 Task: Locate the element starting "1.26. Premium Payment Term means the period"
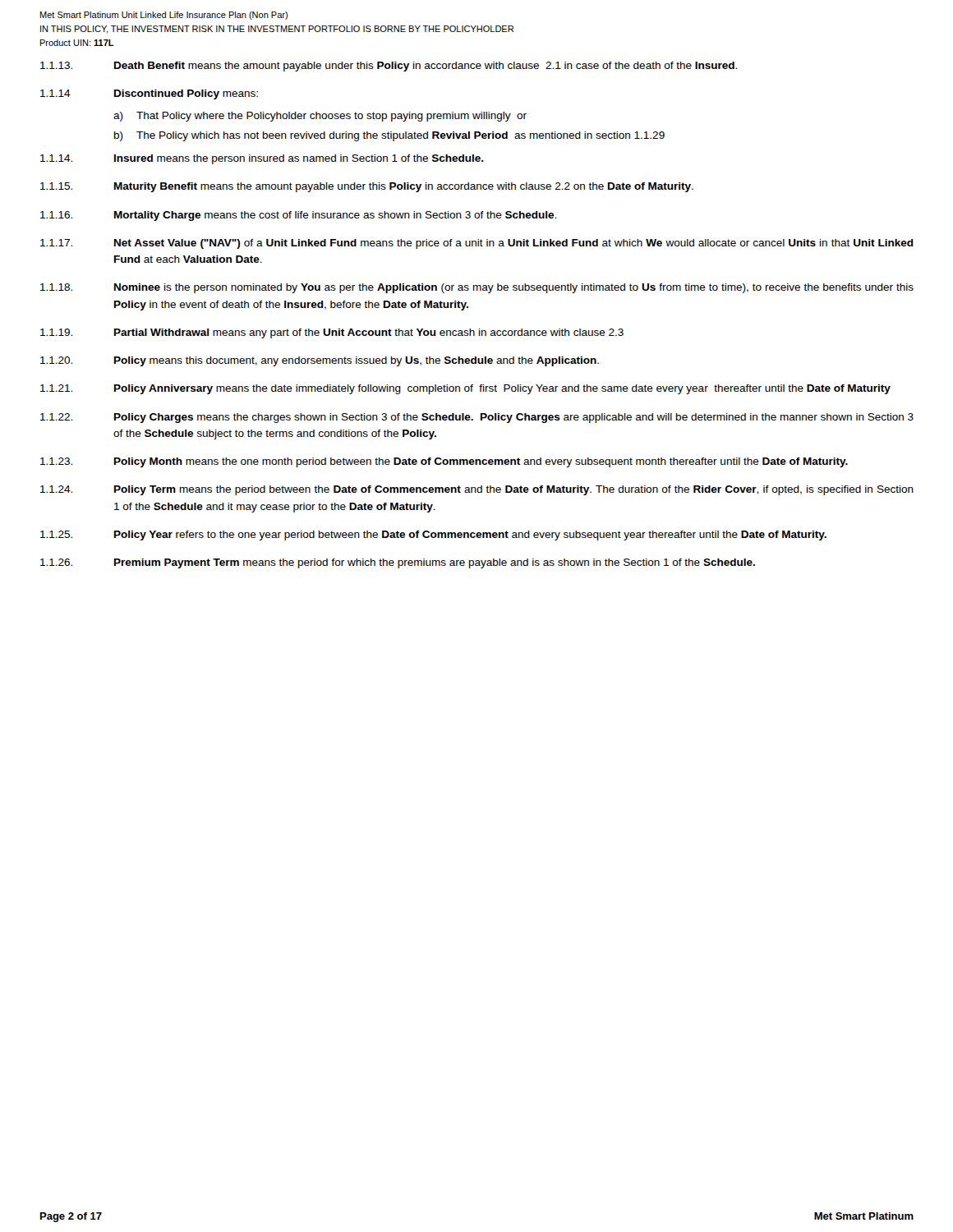point(476,563)
